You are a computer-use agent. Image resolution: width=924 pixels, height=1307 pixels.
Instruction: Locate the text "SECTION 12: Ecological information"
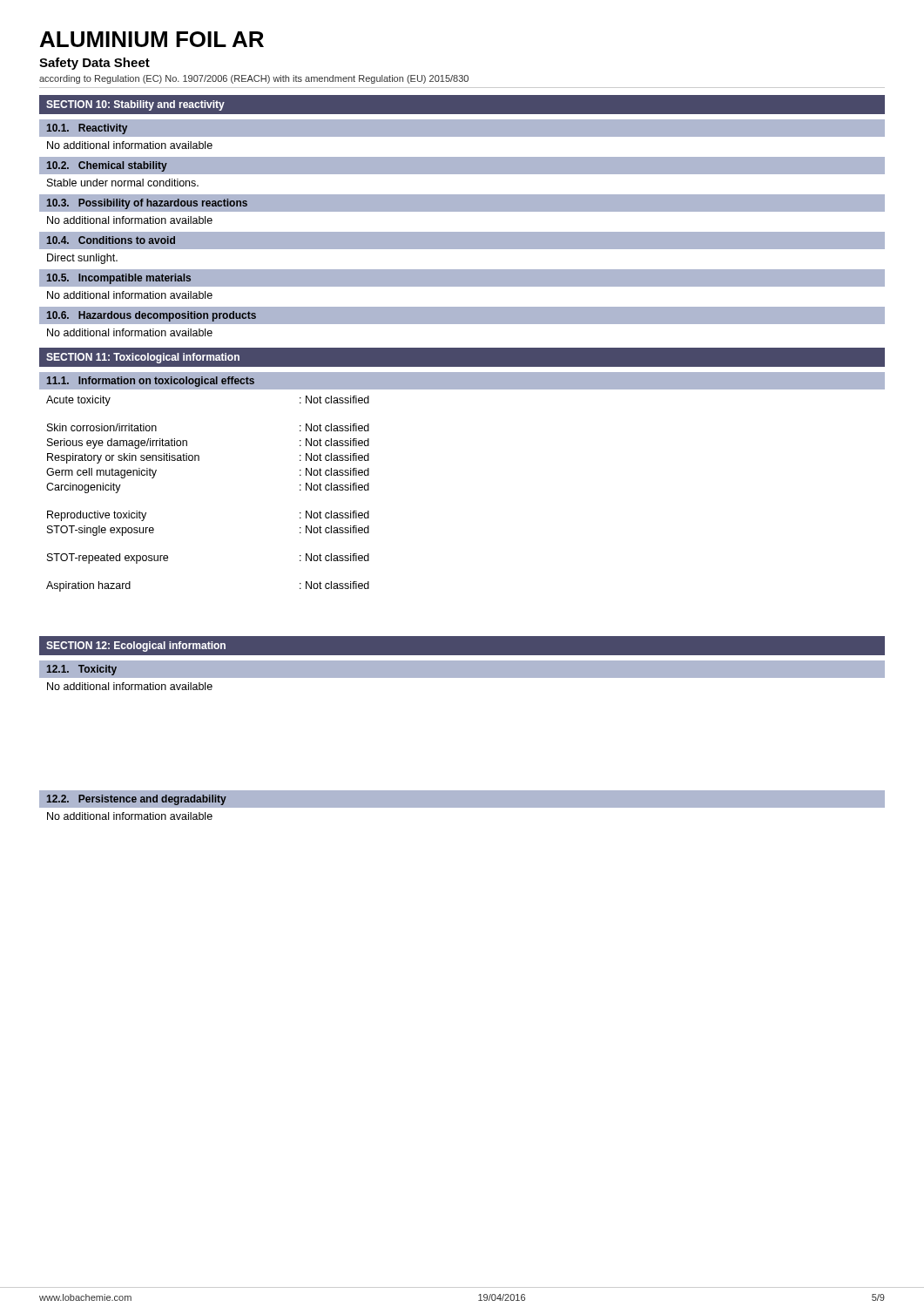pos(136,646)
